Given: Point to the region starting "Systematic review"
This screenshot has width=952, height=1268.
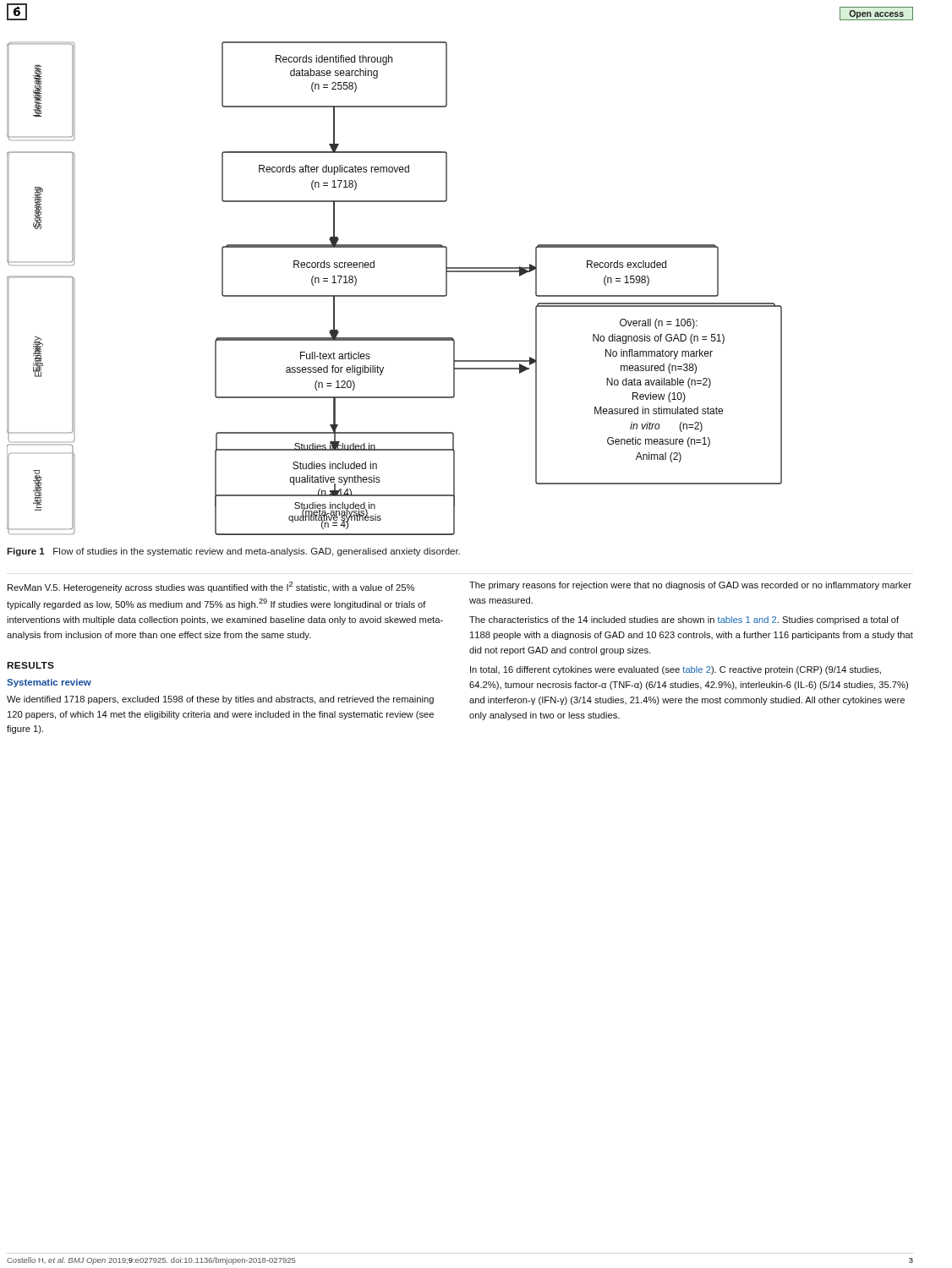Looking at the screenshot, I should tap(49, 682).
